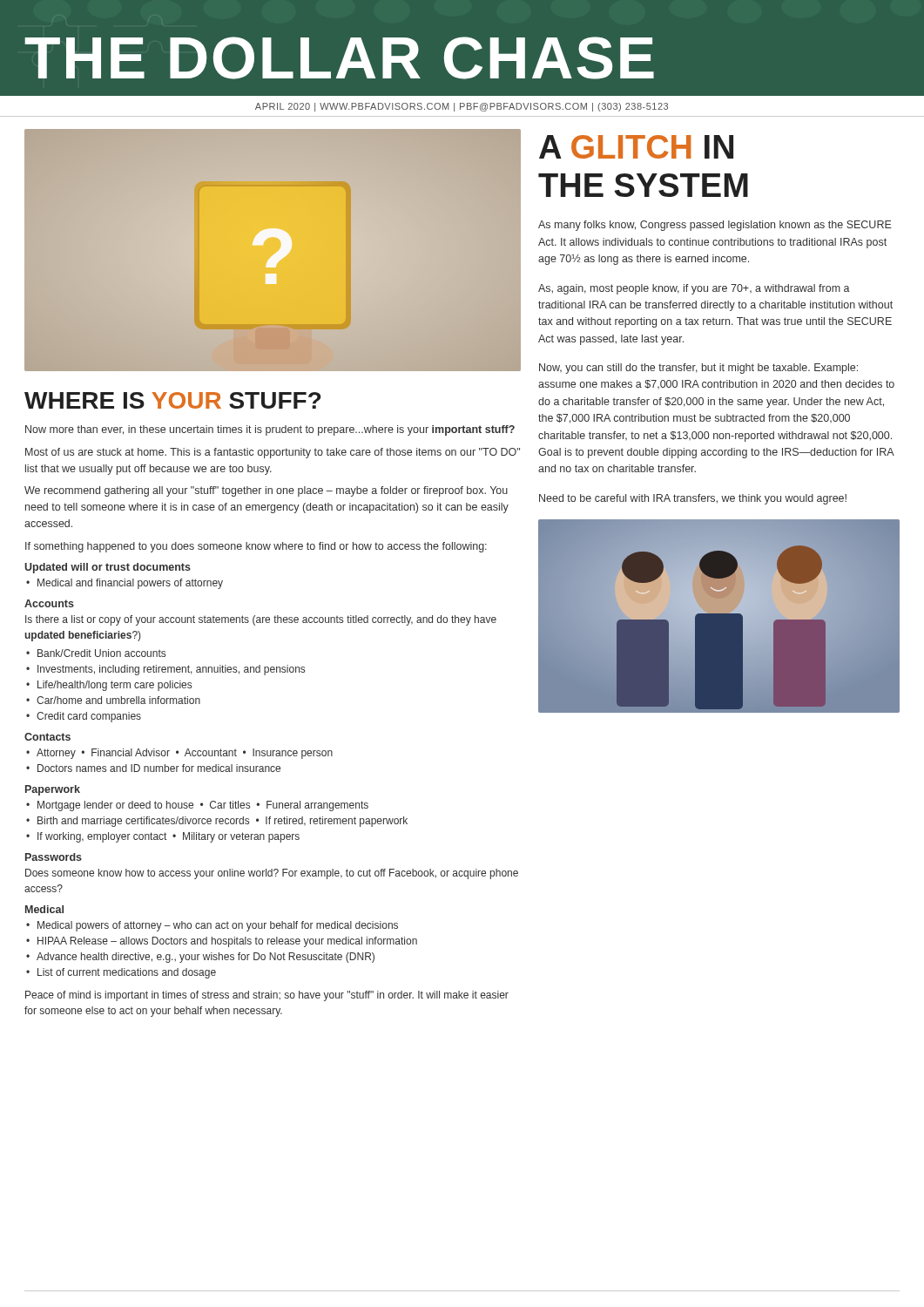Select the text block starting "THE DOLLAR CHASE"
Viewport: 924px width, 1307px height.
coord(341,58)
